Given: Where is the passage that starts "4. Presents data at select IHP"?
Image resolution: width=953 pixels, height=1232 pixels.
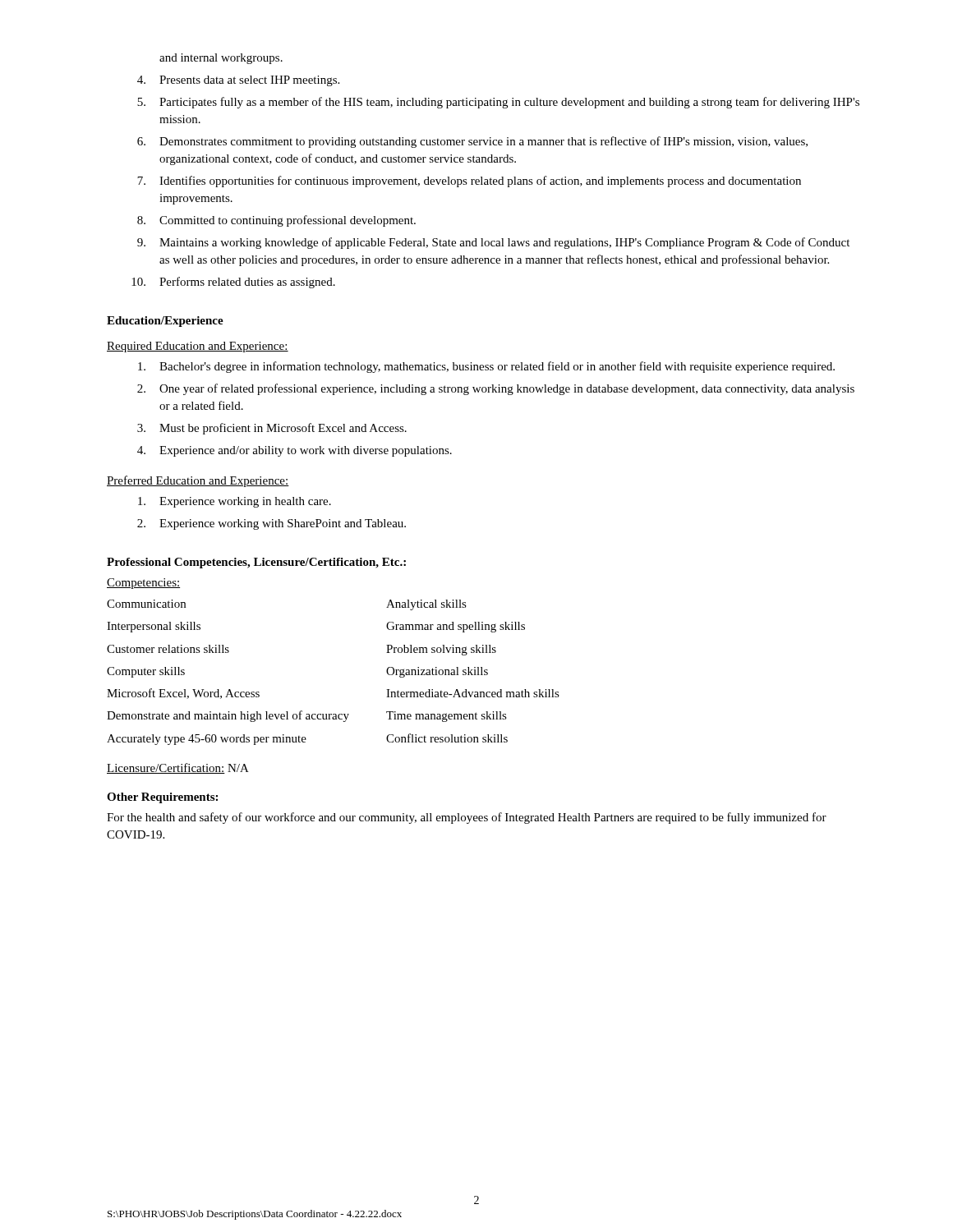Looking at the screenshot, I should 238,81.
